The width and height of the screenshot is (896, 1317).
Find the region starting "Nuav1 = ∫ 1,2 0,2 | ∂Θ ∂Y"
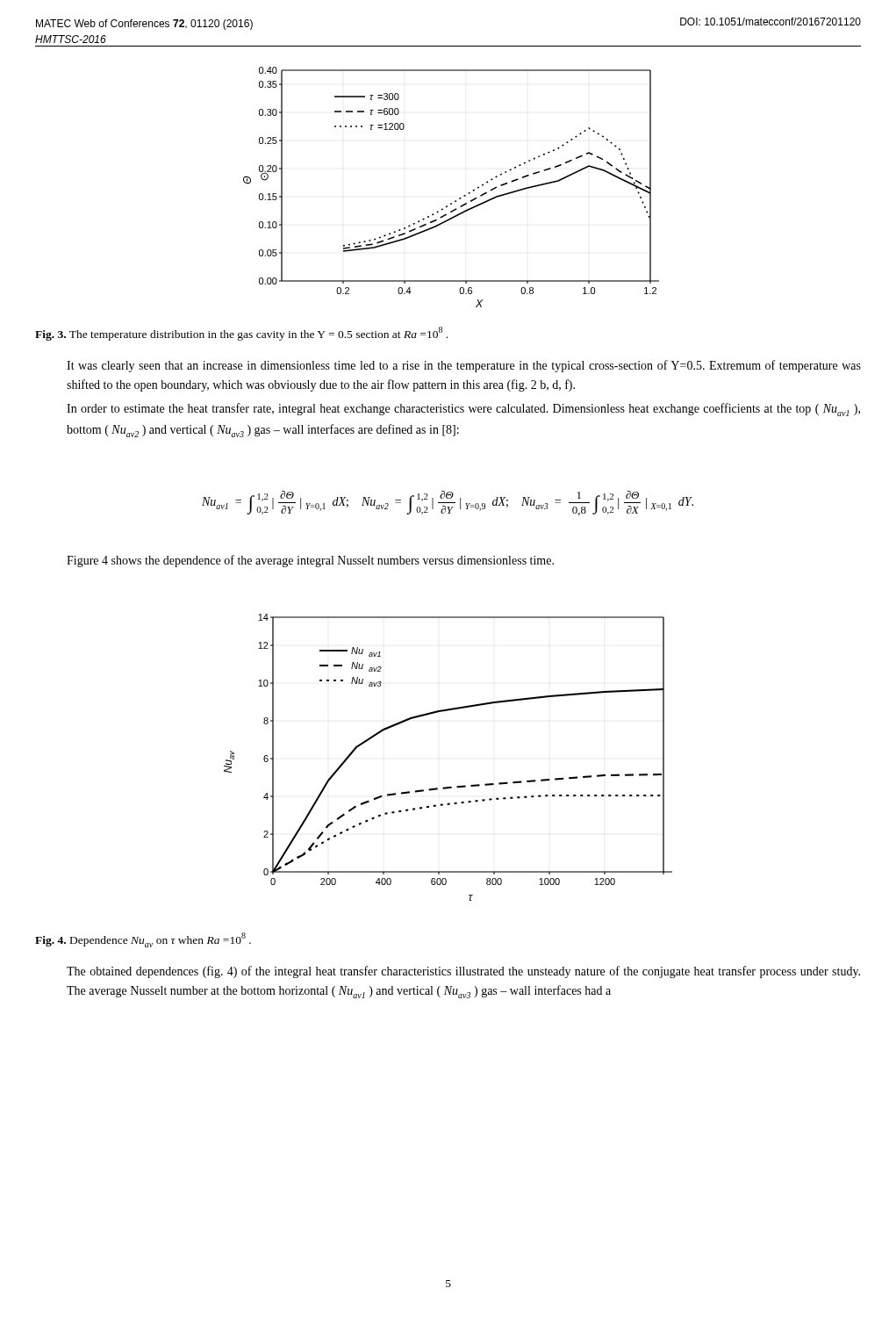click(x=448, y=503)
